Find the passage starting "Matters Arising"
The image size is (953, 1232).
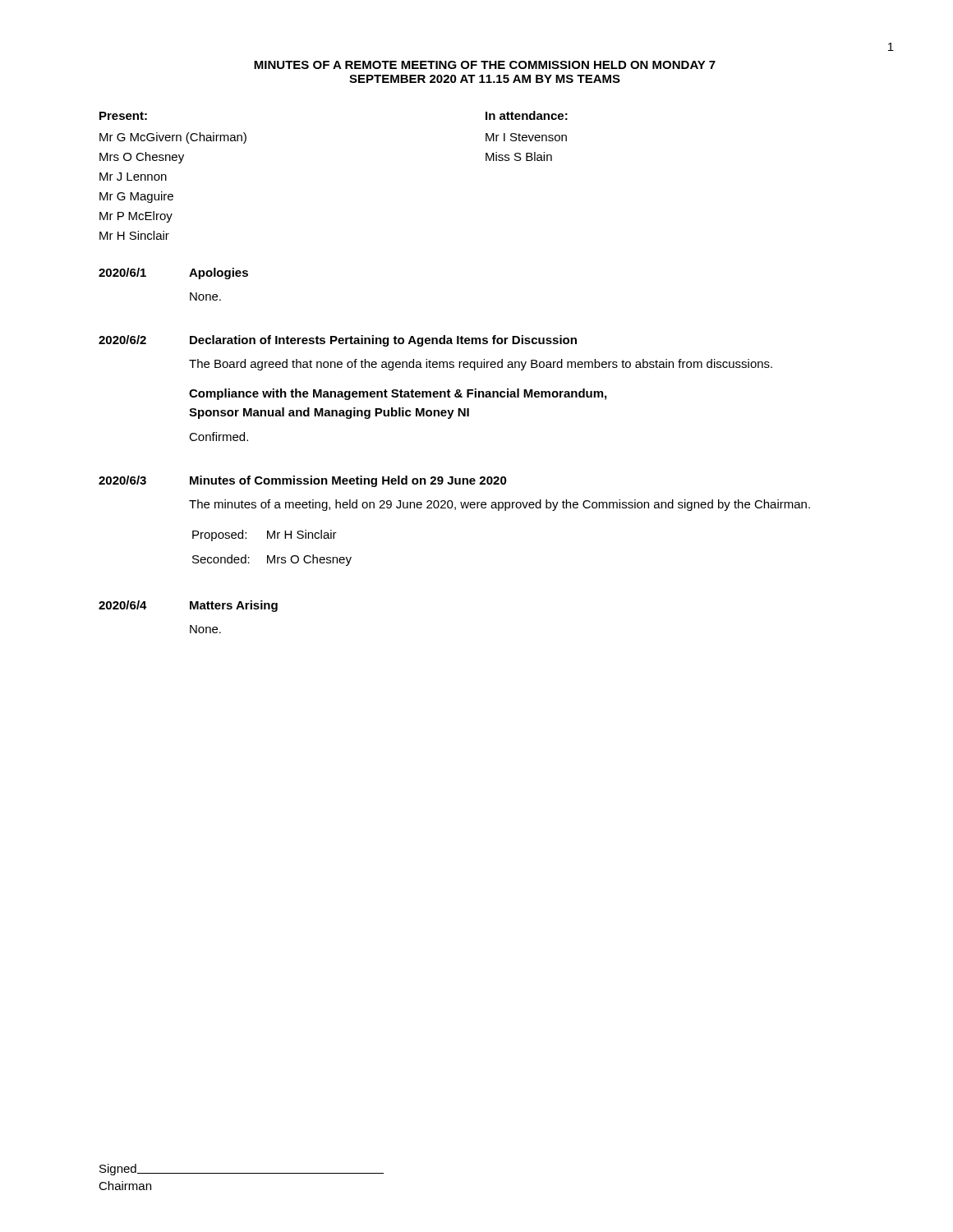click(x=234, y=605)
